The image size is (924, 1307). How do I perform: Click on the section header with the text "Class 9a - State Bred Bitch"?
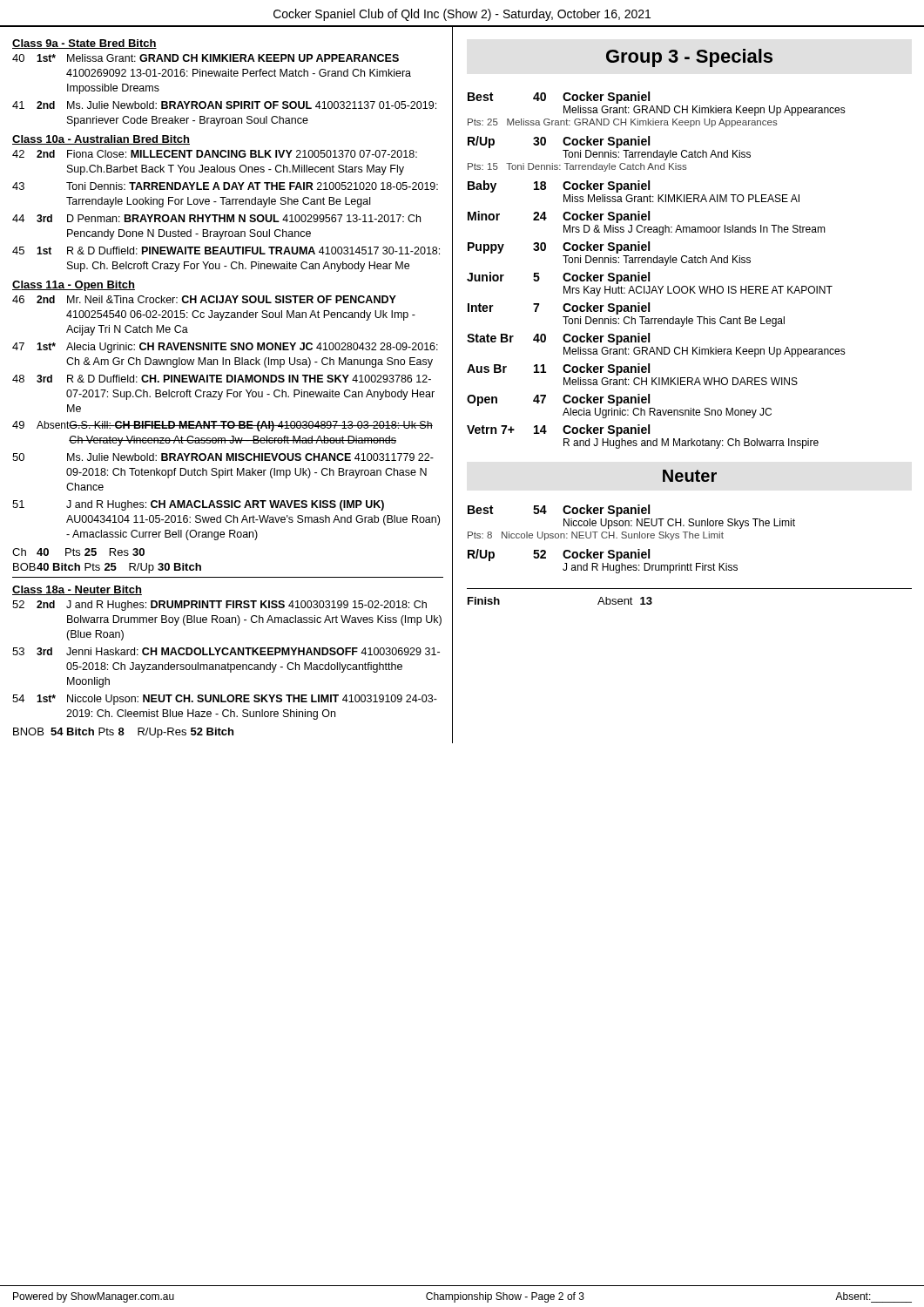click(x=84, y=43)
